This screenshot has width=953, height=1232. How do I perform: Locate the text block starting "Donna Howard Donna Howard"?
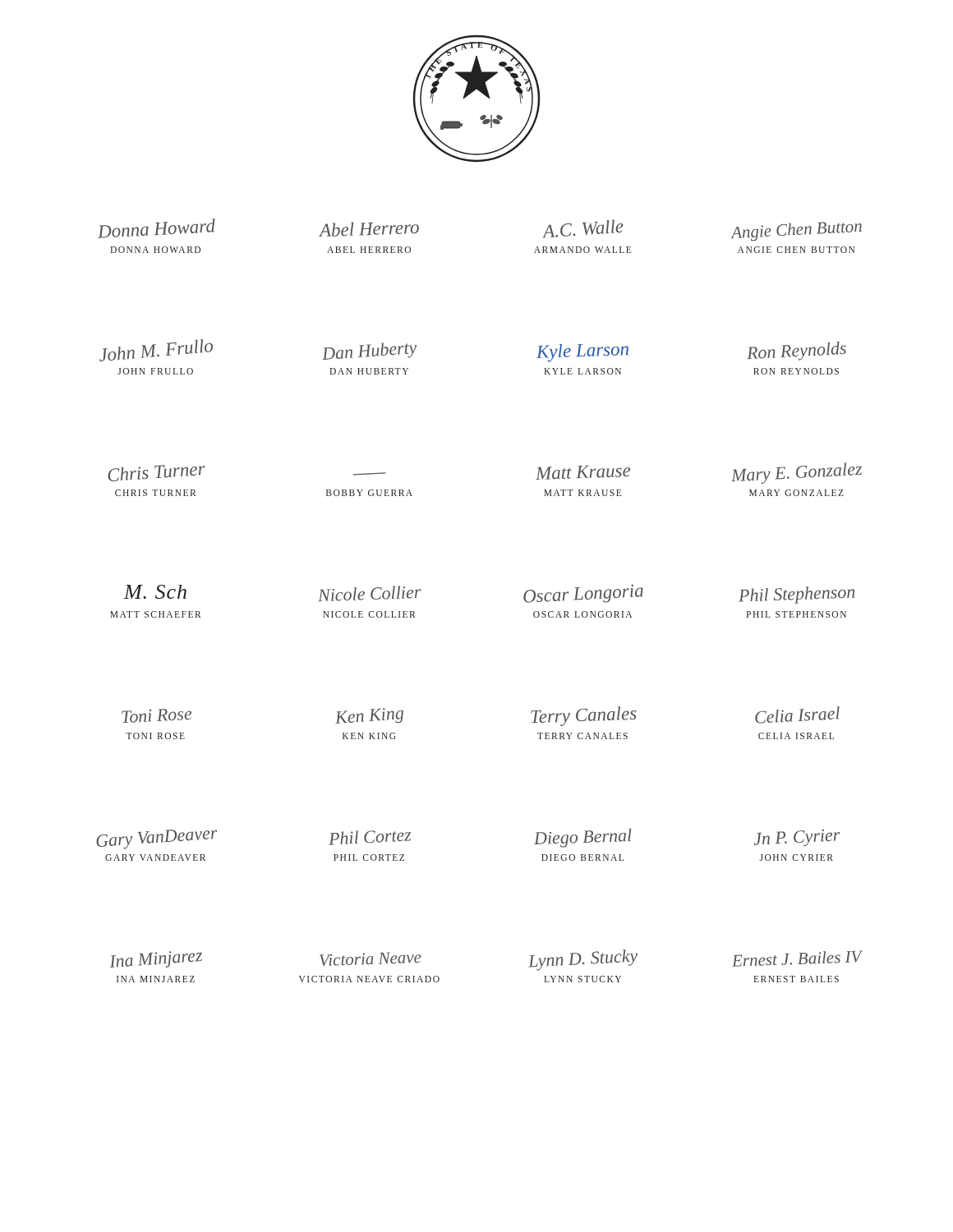(156, 223)
